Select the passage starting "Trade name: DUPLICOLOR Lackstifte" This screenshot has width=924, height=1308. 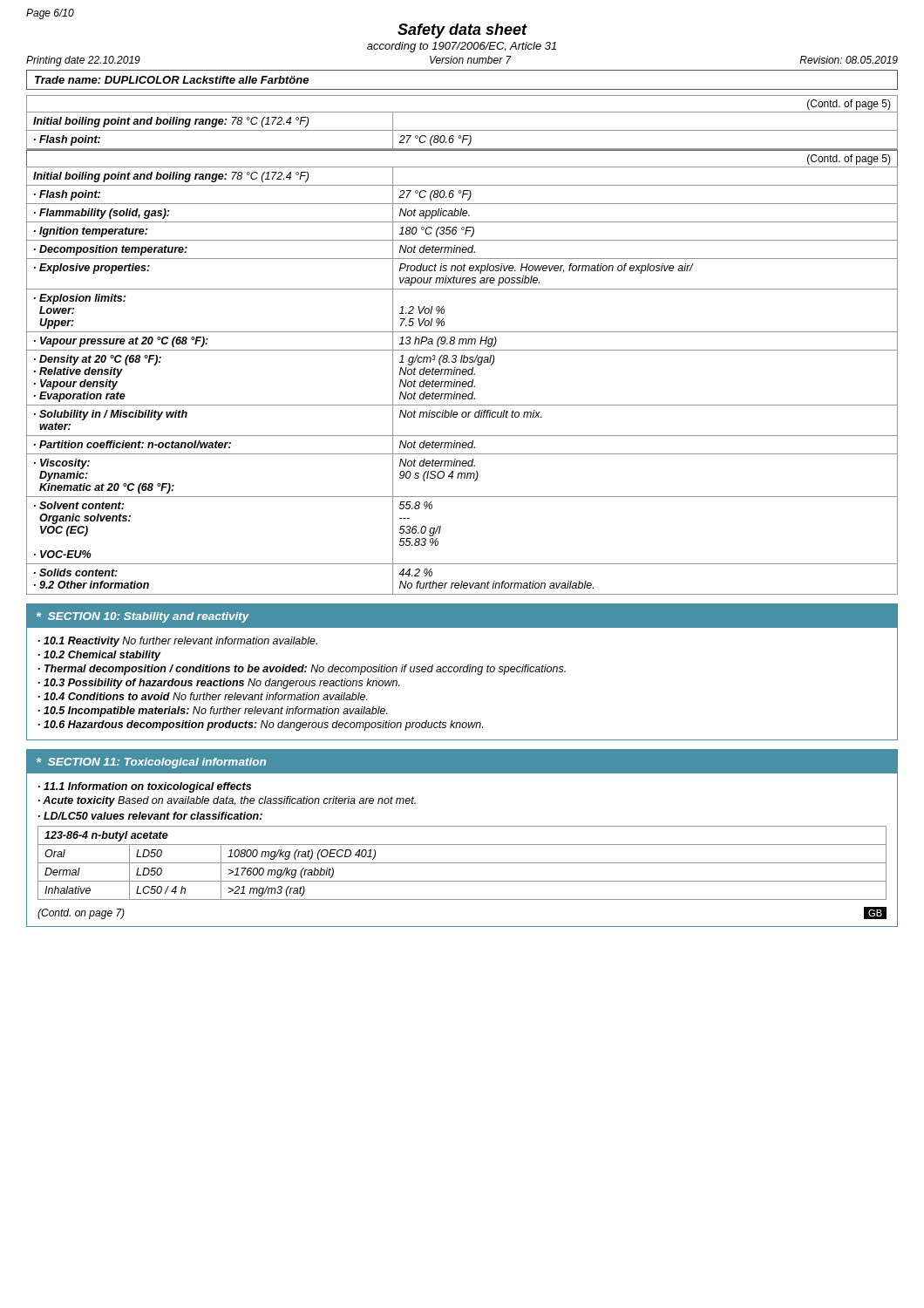171,80
